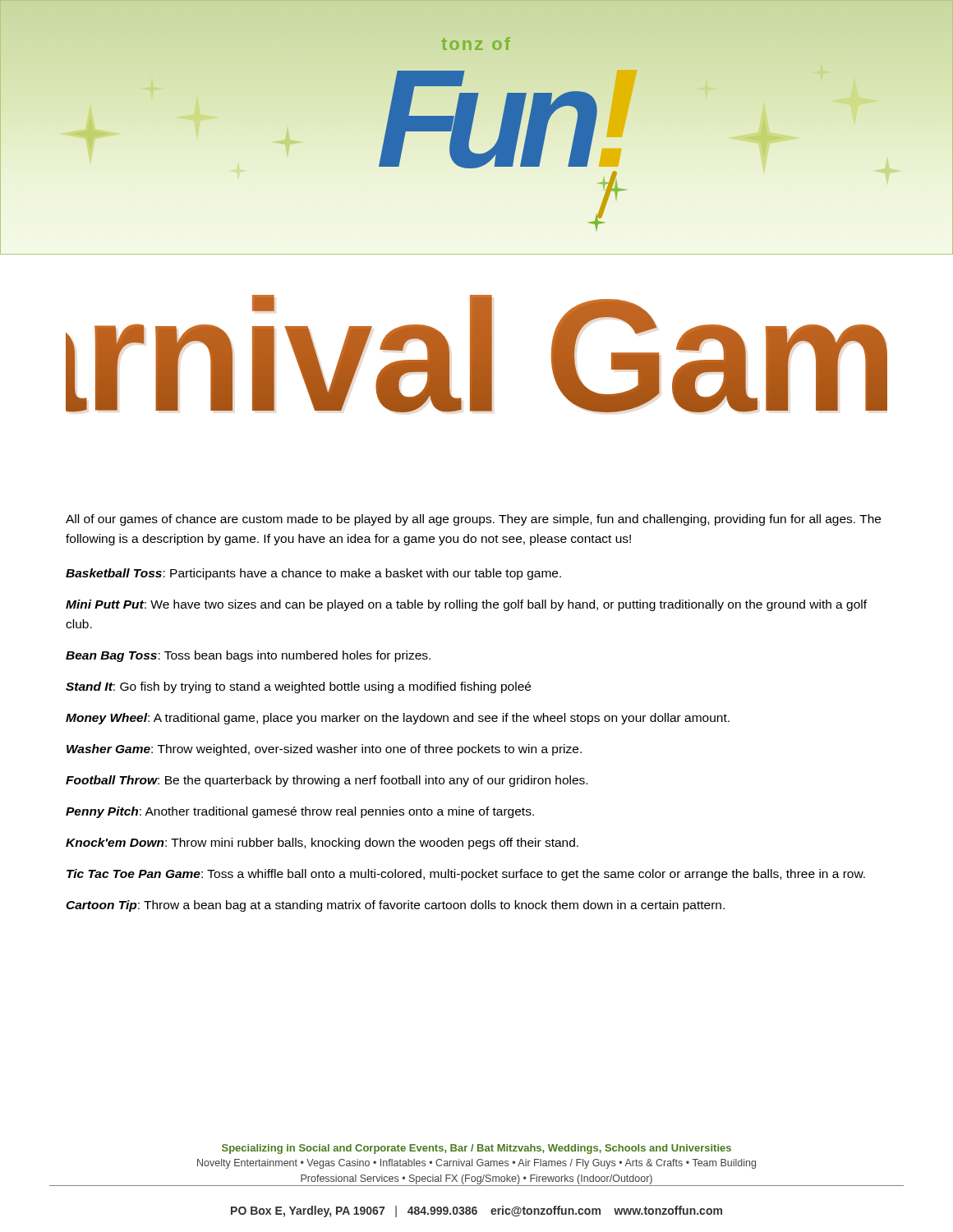Viewport: 953px width, 1232px height.
Task: Where is the passage that starts "Washer Game: Throw"?
Action: pos(476,749)
